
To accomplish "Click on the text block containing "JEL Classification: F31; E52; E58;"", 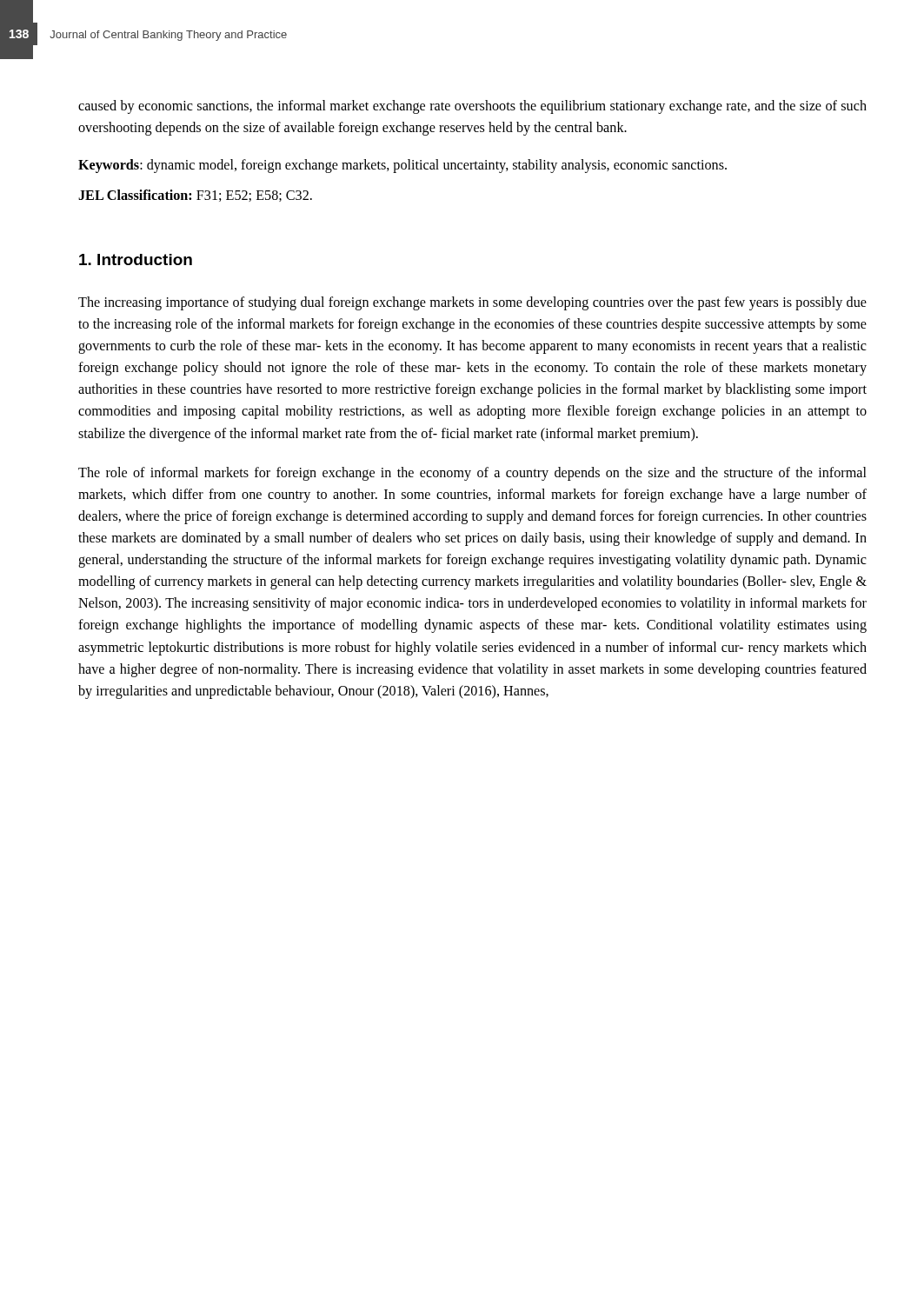I will click(195, 196).
